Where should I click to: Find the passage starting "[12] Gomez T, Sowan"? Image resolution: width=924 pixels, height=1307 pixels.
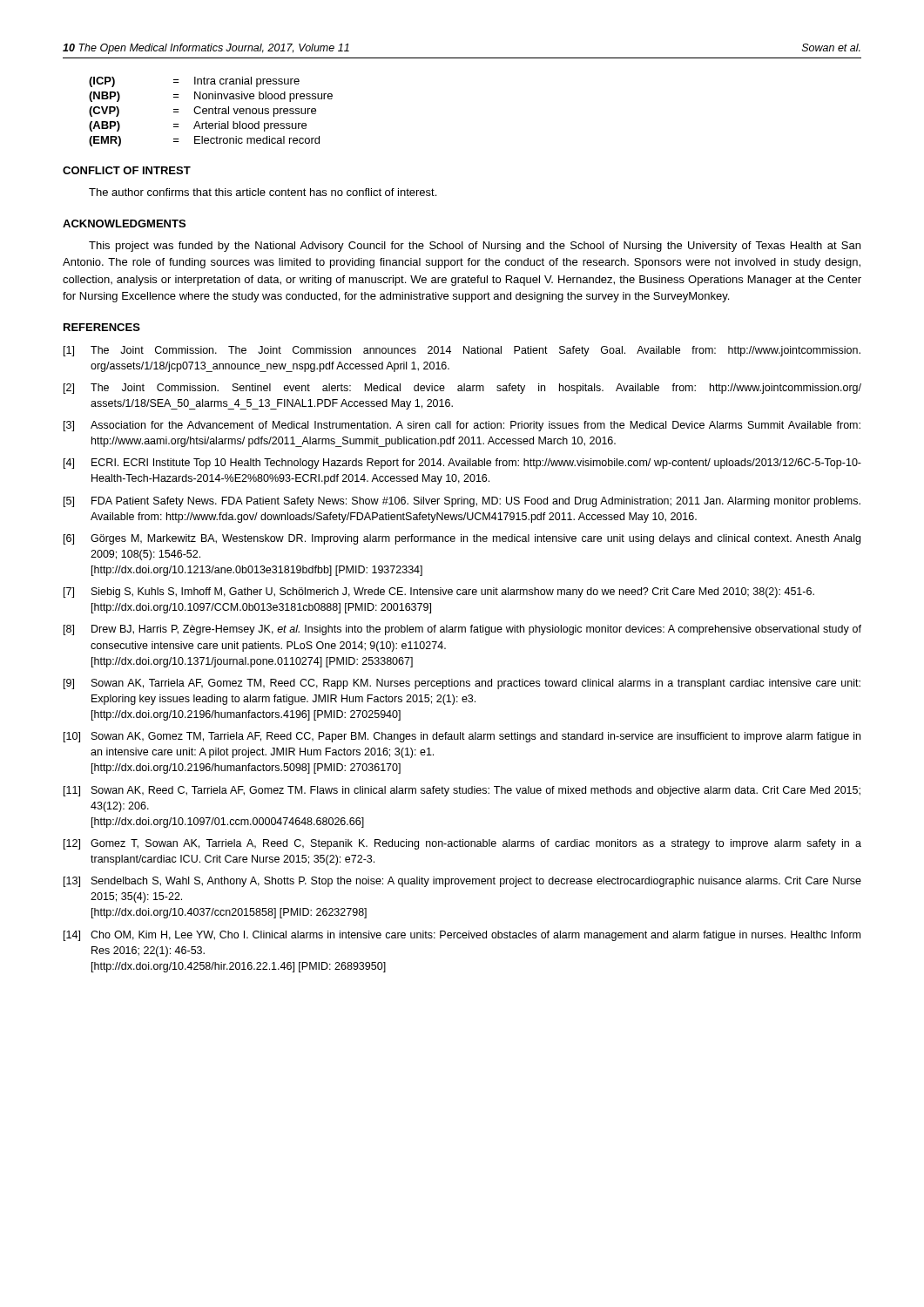462,851
